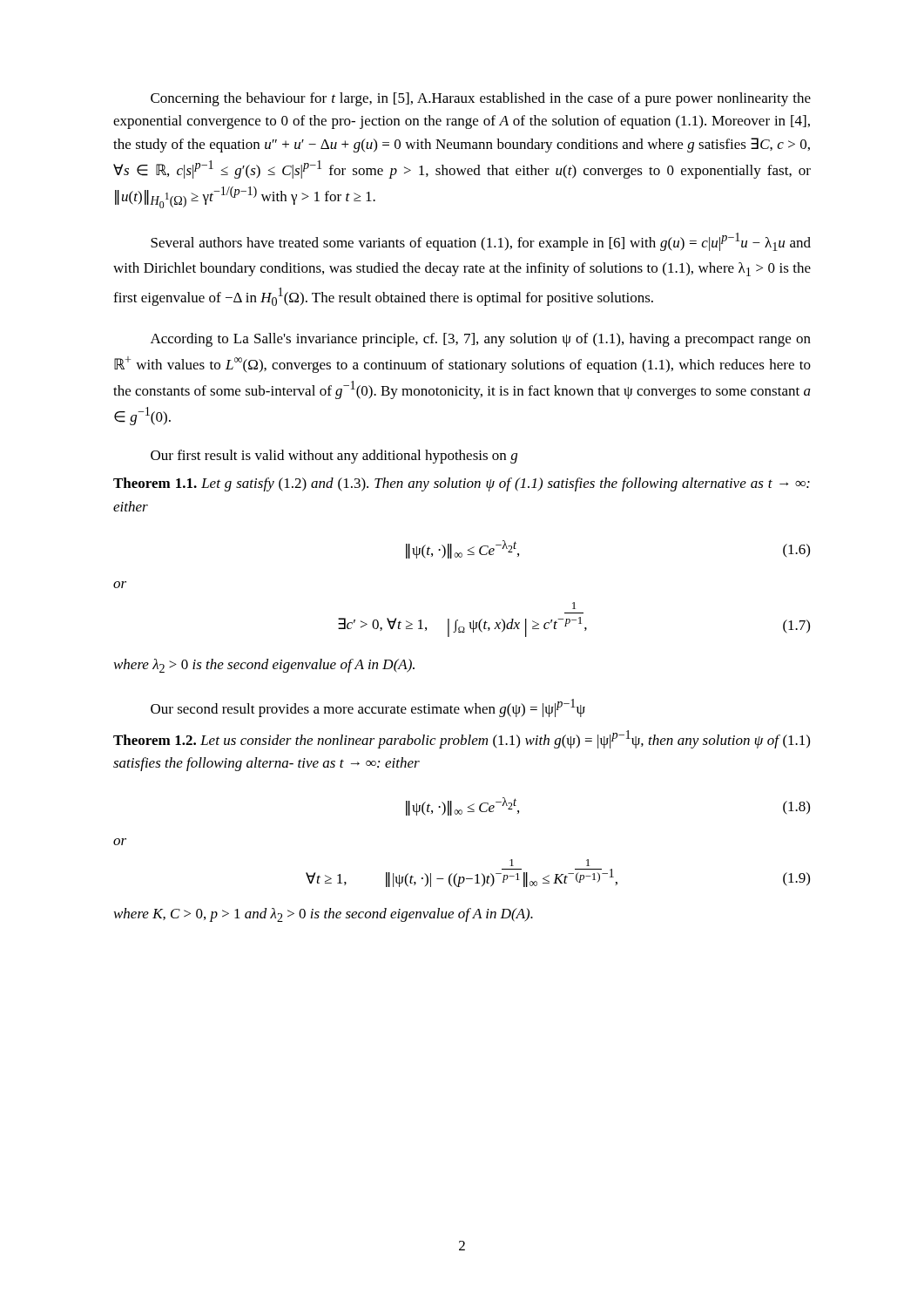Screen dimensions: 1307x924
Task: Find the text block that reads "Our second result provides"
Action: (x=462, y=708)
